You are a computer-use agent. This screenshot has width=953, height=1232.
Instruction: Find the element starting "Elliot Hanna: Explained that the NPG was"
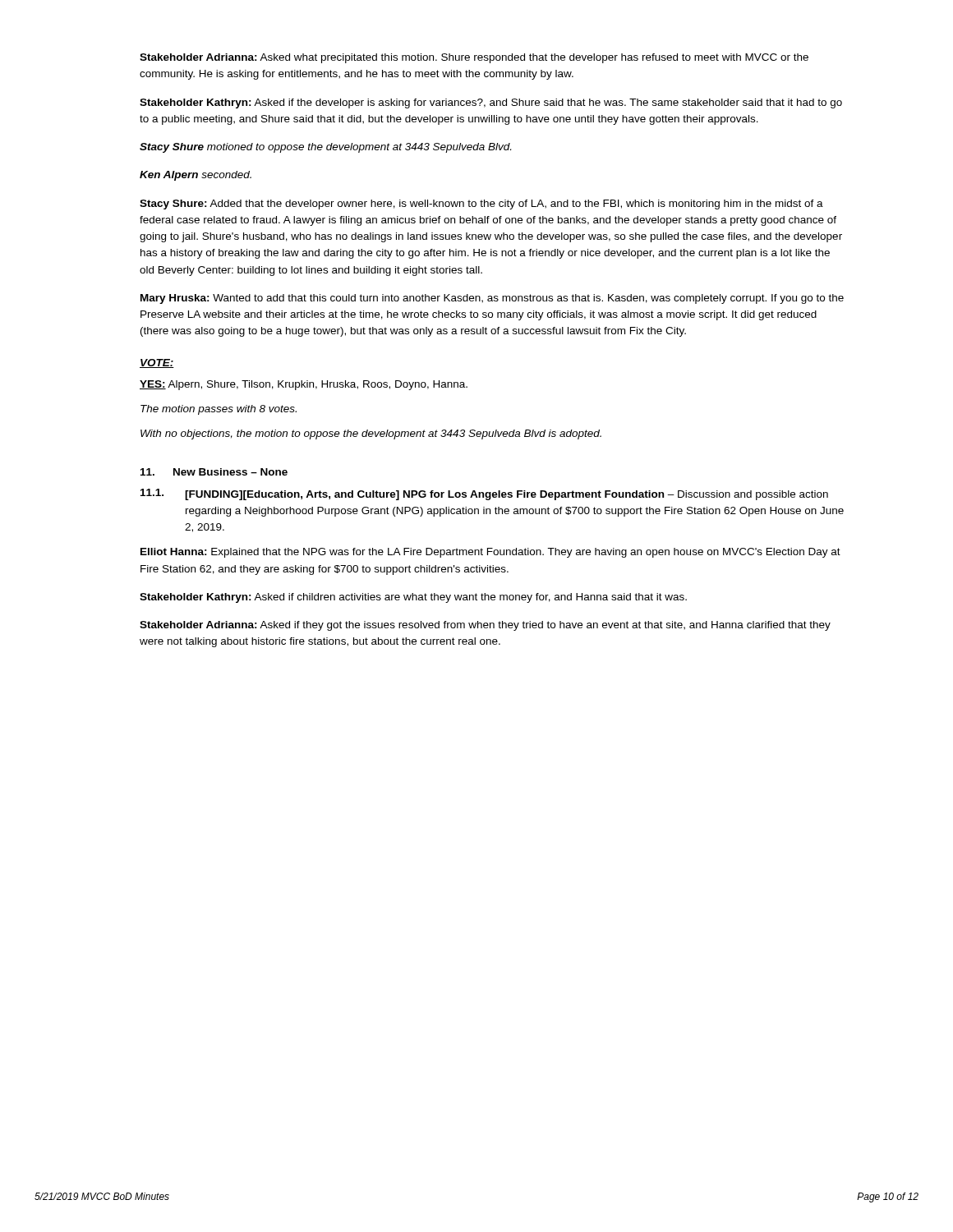(x=490, y=560)
